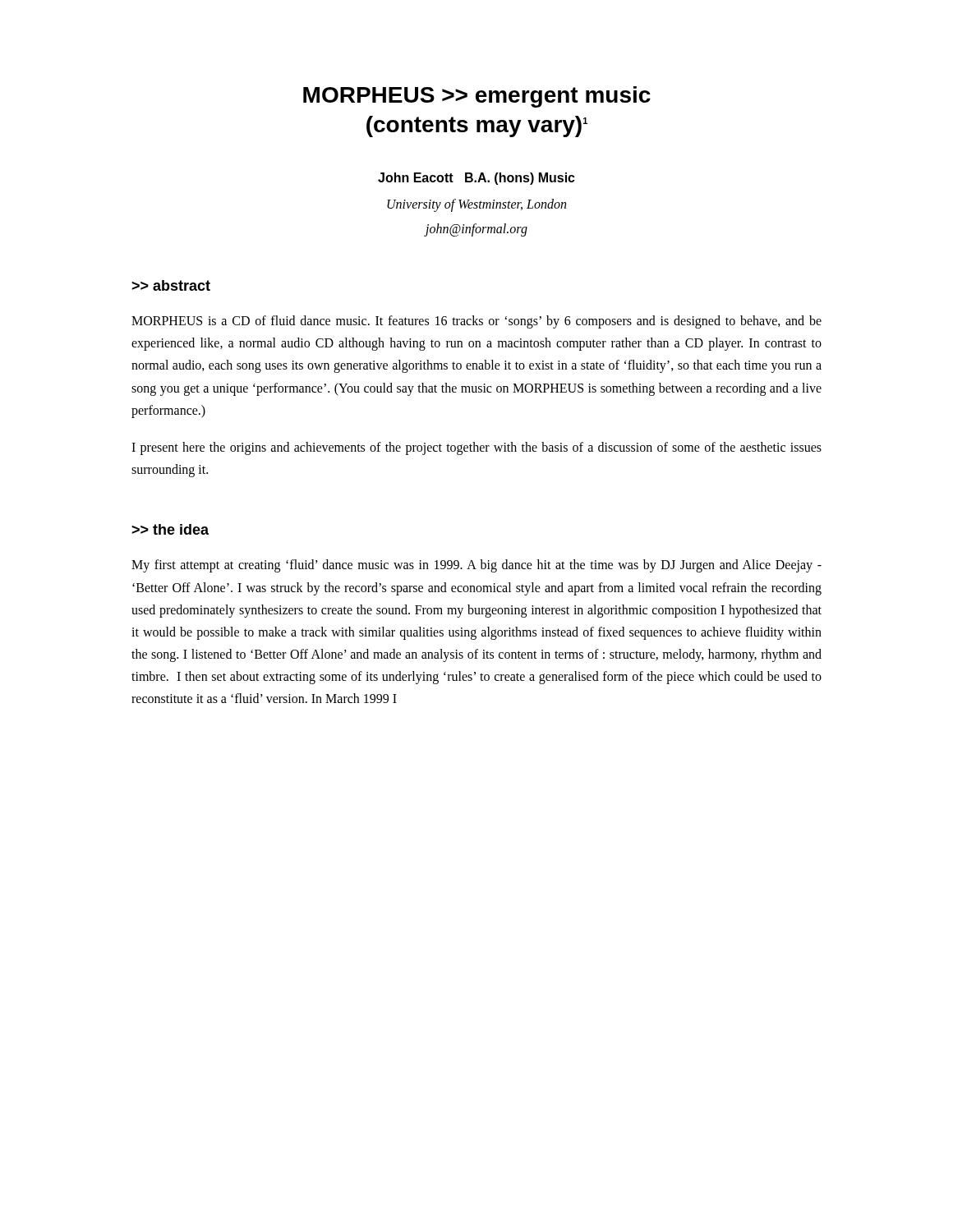This screenshot has width=953, height=1232.
Task: Select the text block with the text "MORPHEUS is a CD of"
Action: (476, 365)
